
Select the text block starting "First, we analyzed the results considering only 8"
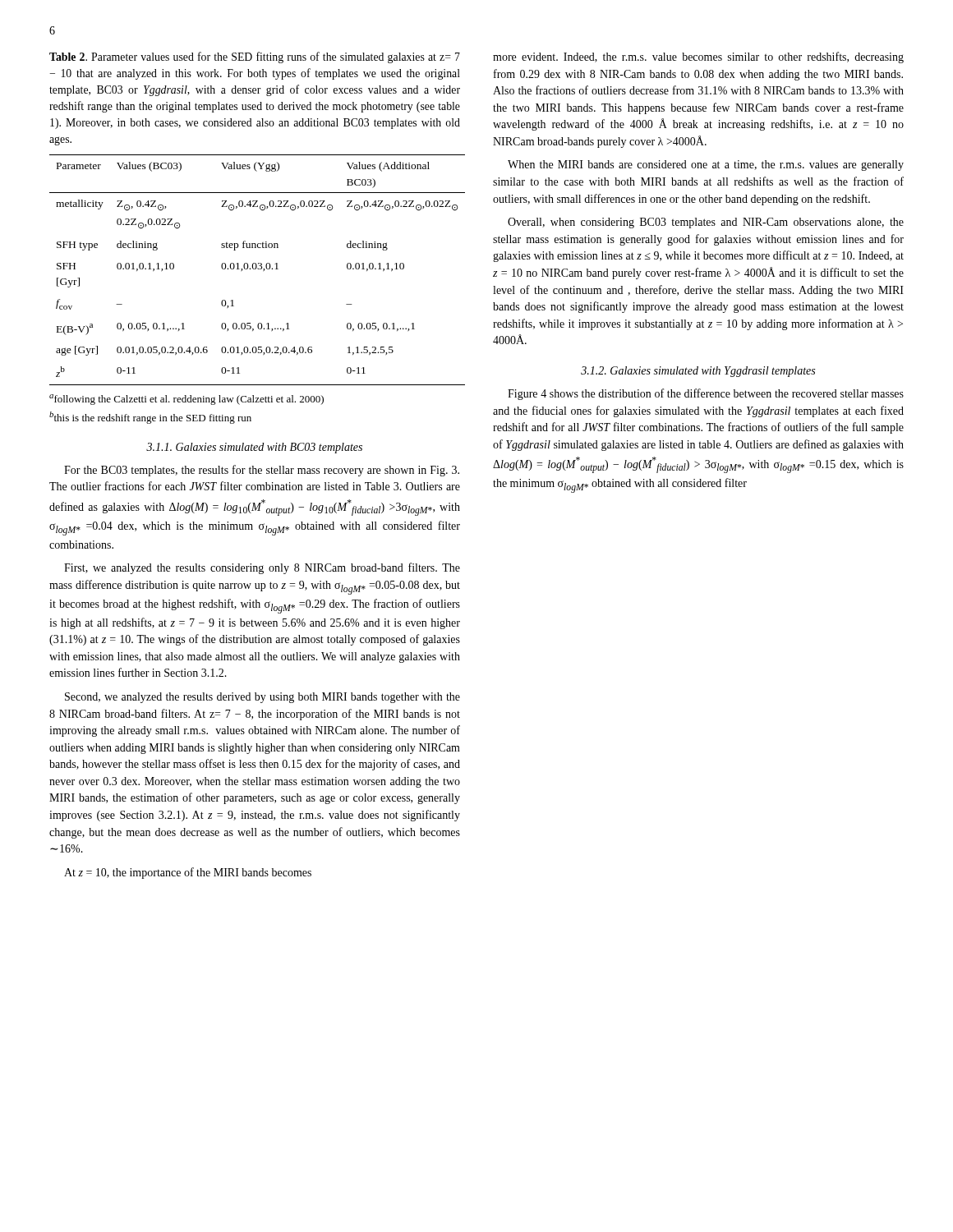point(255,621)
